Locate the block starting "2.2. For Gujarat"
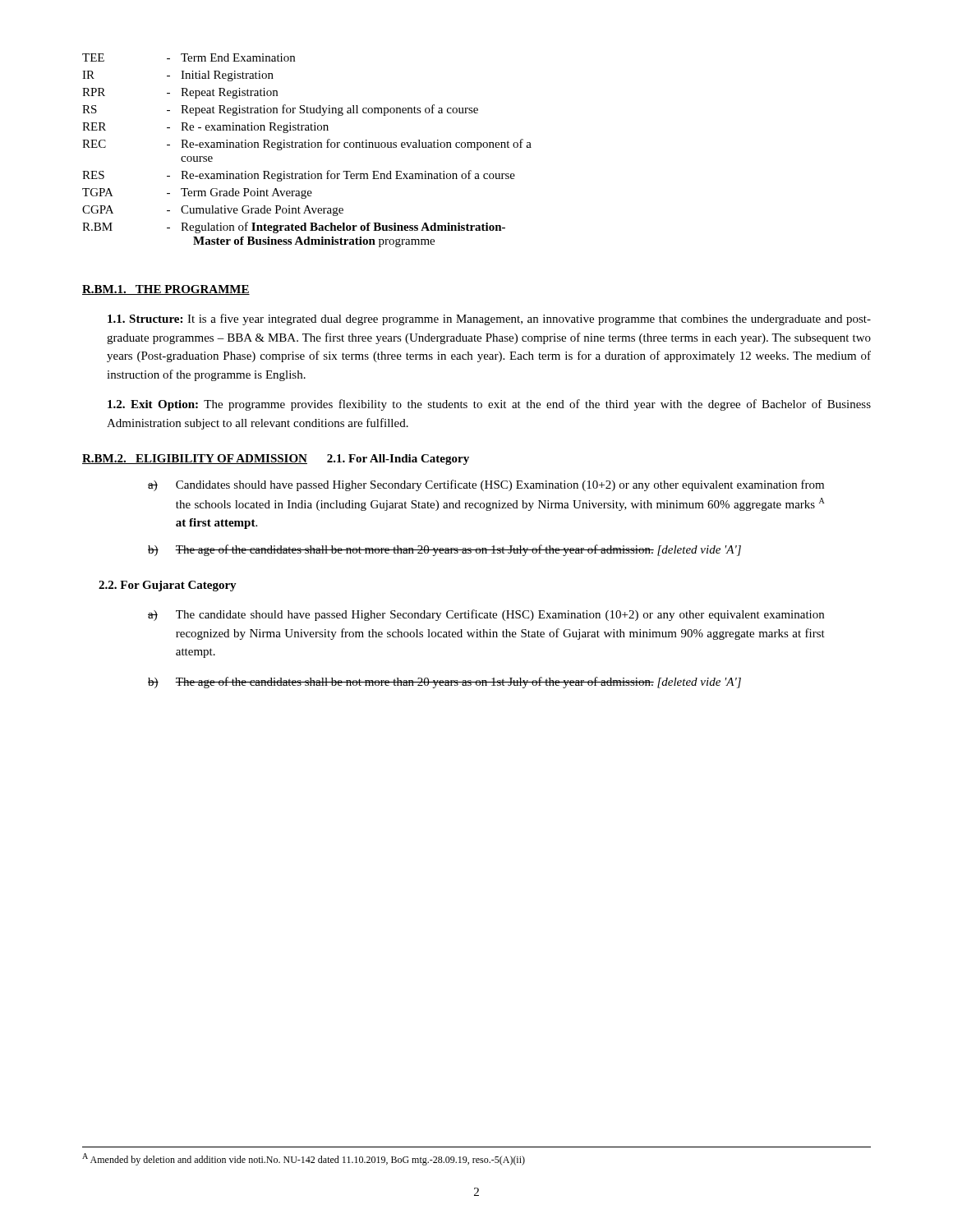 click(x=167, y=585)
